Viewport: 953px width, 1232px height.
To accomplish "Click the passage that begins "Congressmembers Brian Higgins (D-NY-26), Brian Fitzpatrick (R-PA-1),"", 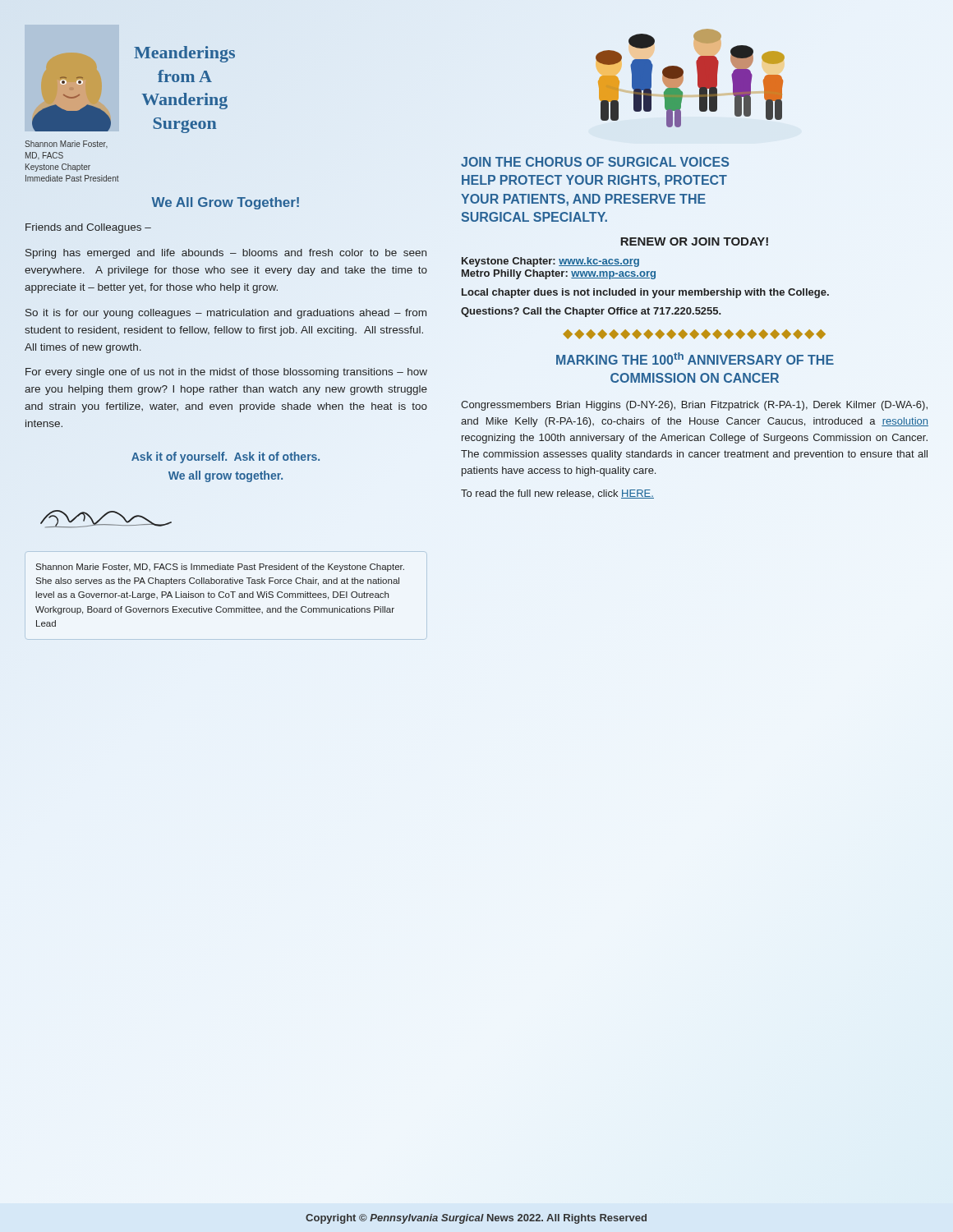I will tap(695, 437).
